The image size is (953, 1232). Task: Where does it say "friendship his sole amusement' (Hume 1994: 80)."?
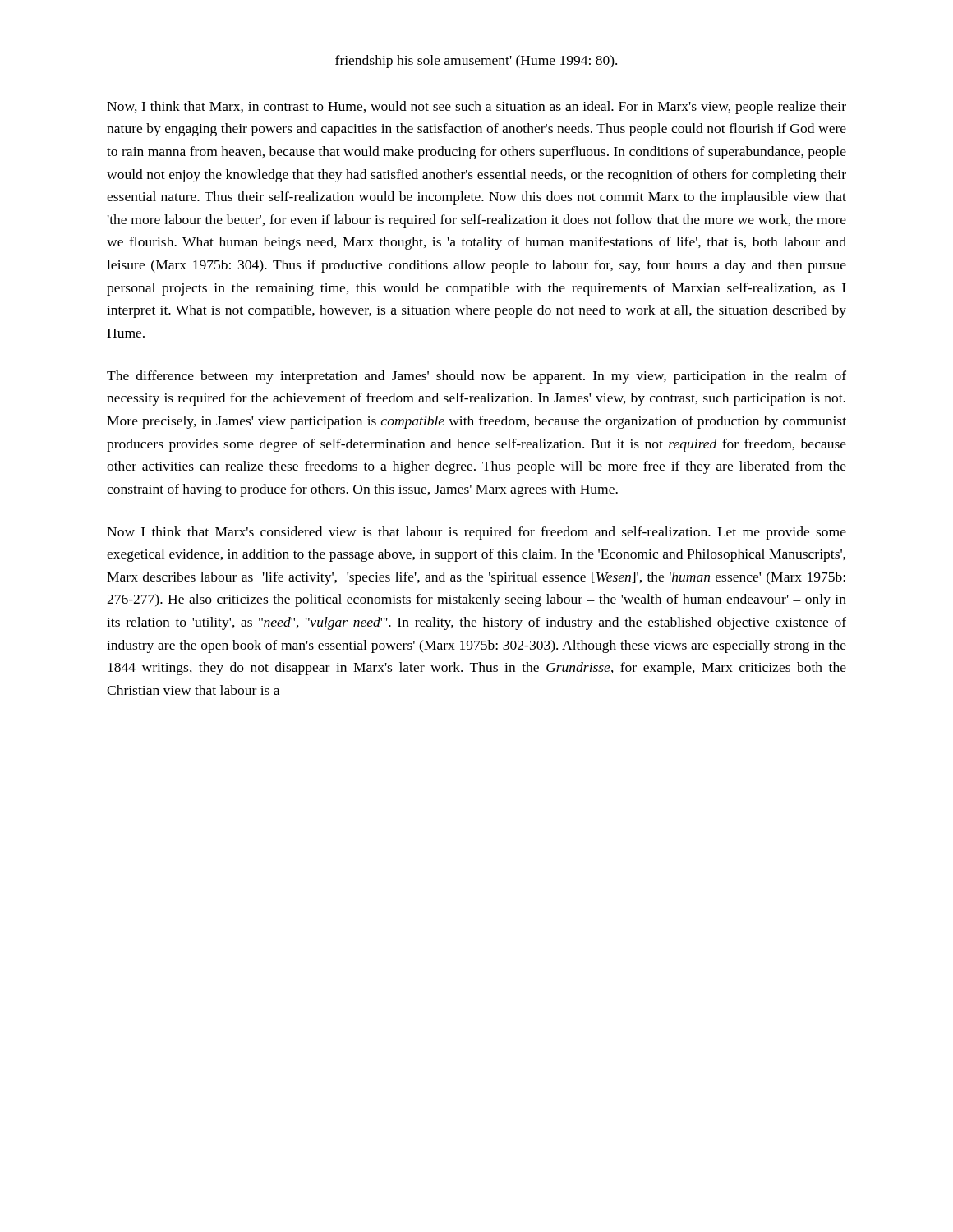476,60
